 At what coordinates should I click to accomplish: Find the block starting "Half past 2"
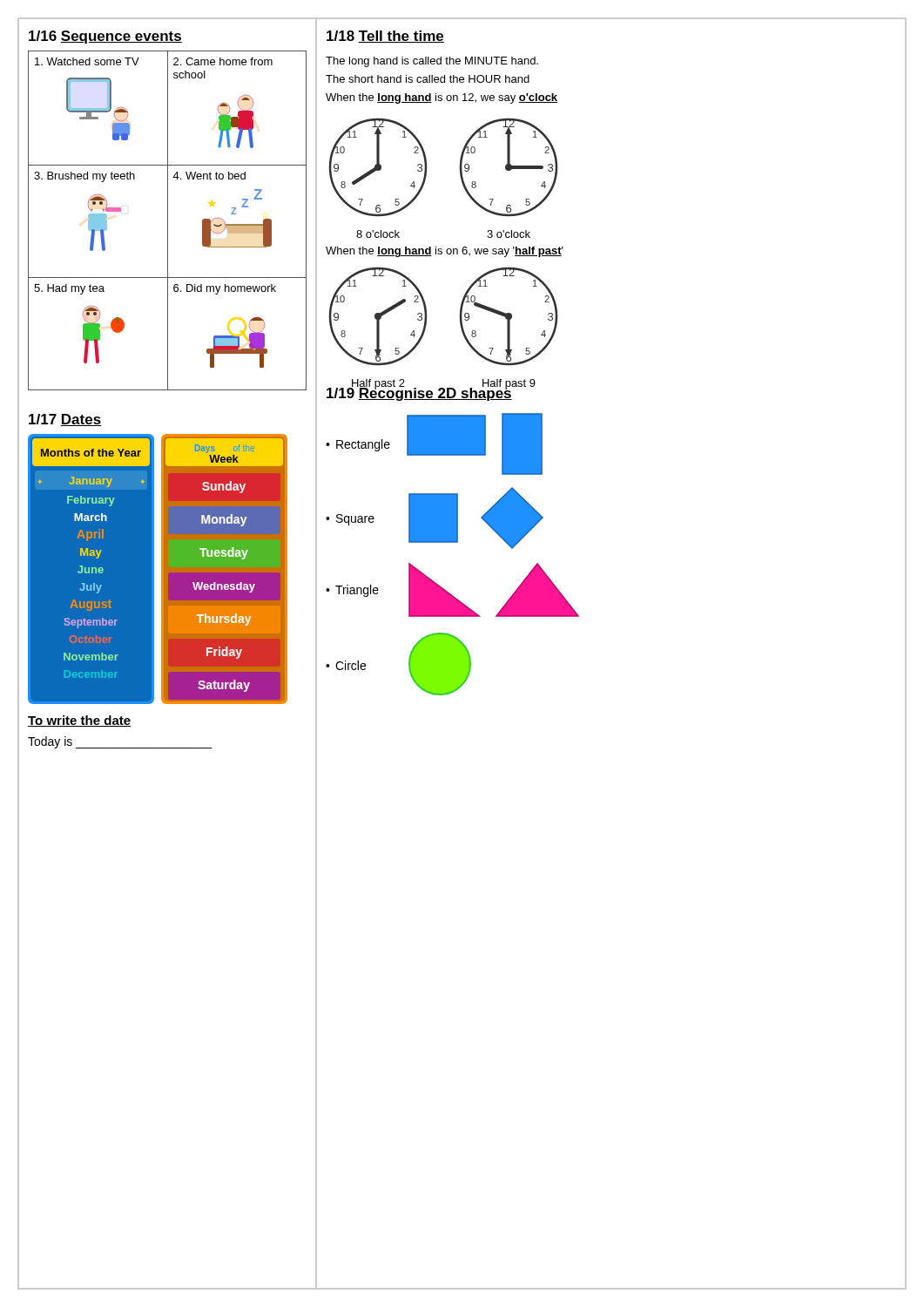pyautogui.click(x=378, y=383)
